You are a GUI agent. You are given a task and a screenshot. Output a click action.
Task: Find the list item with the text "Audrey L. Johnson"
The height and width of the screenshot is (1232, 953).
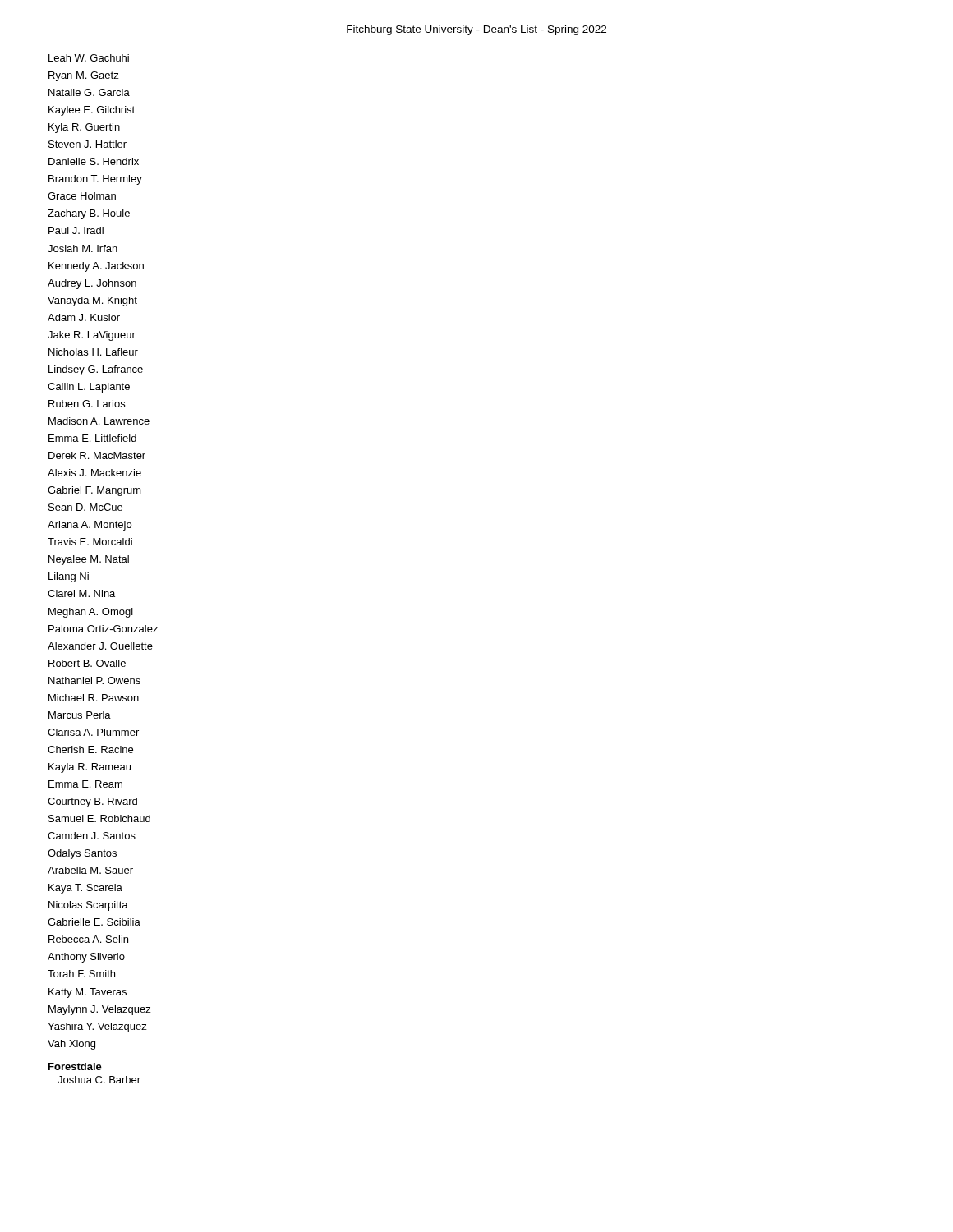92,283
